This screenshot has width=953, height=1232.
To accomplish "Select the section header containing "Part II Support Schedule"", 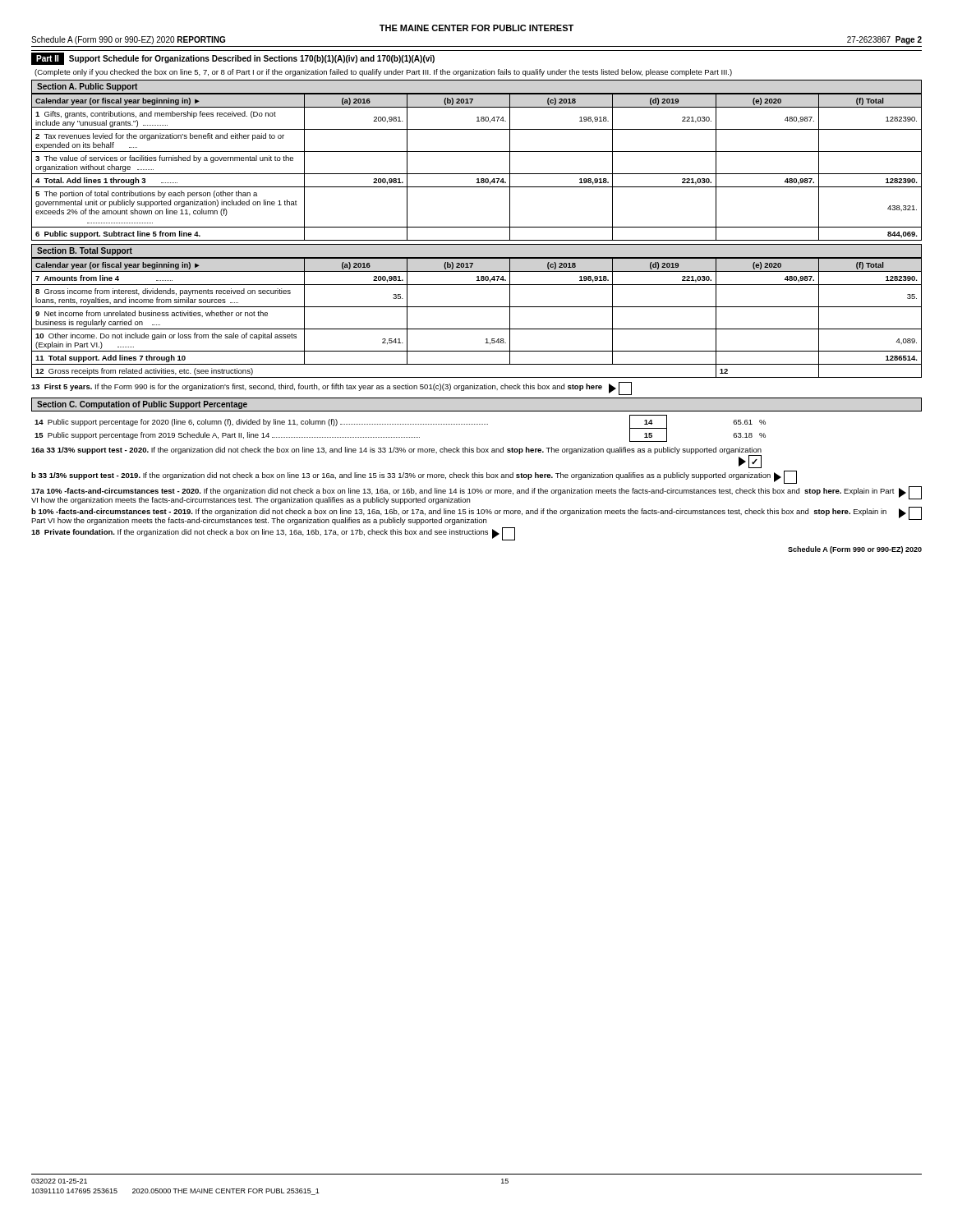I will coord(233,59).
